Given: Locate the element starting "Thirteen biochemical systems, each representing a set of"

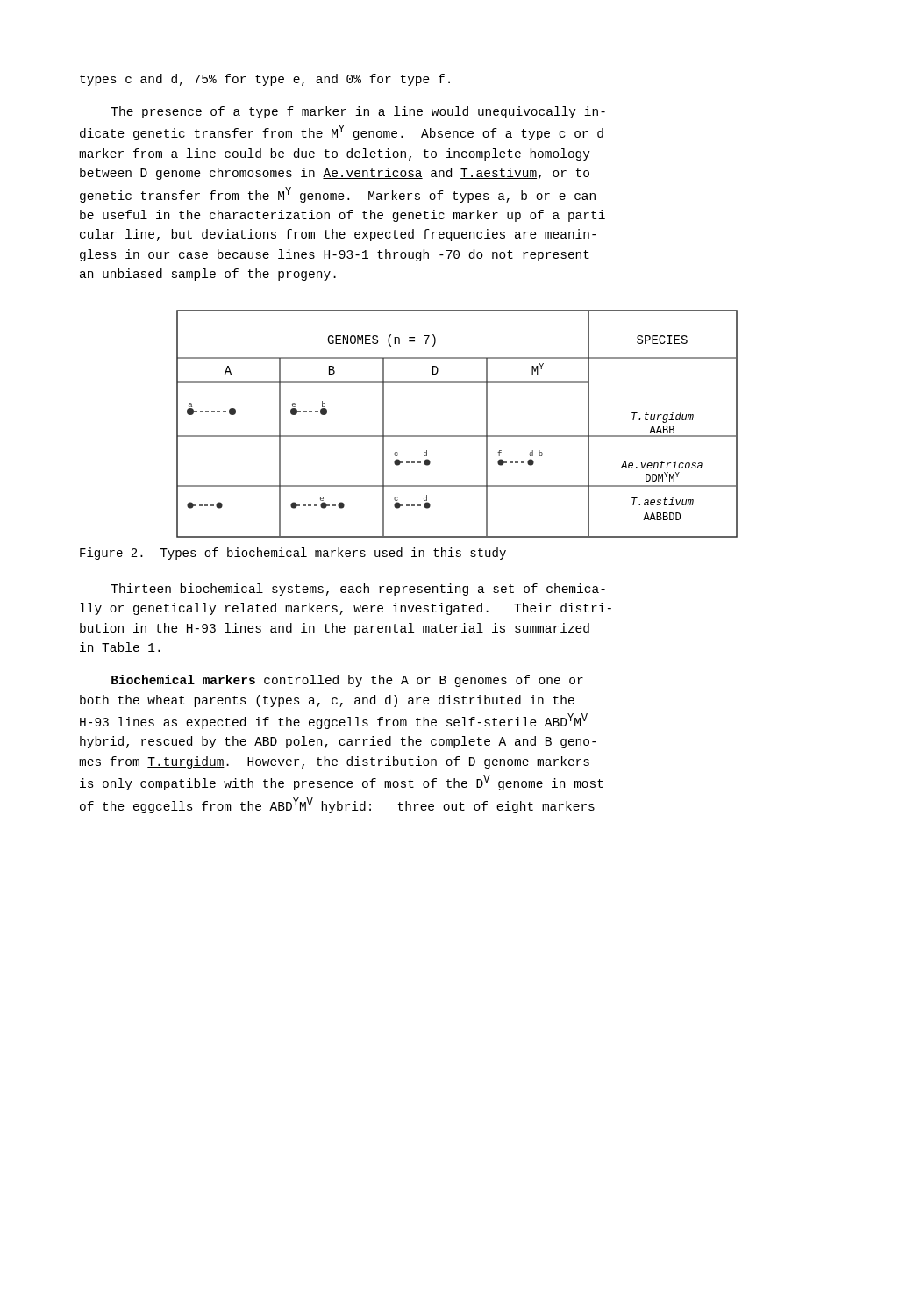Looking at the screenshot, I should (x=456, y=619).
